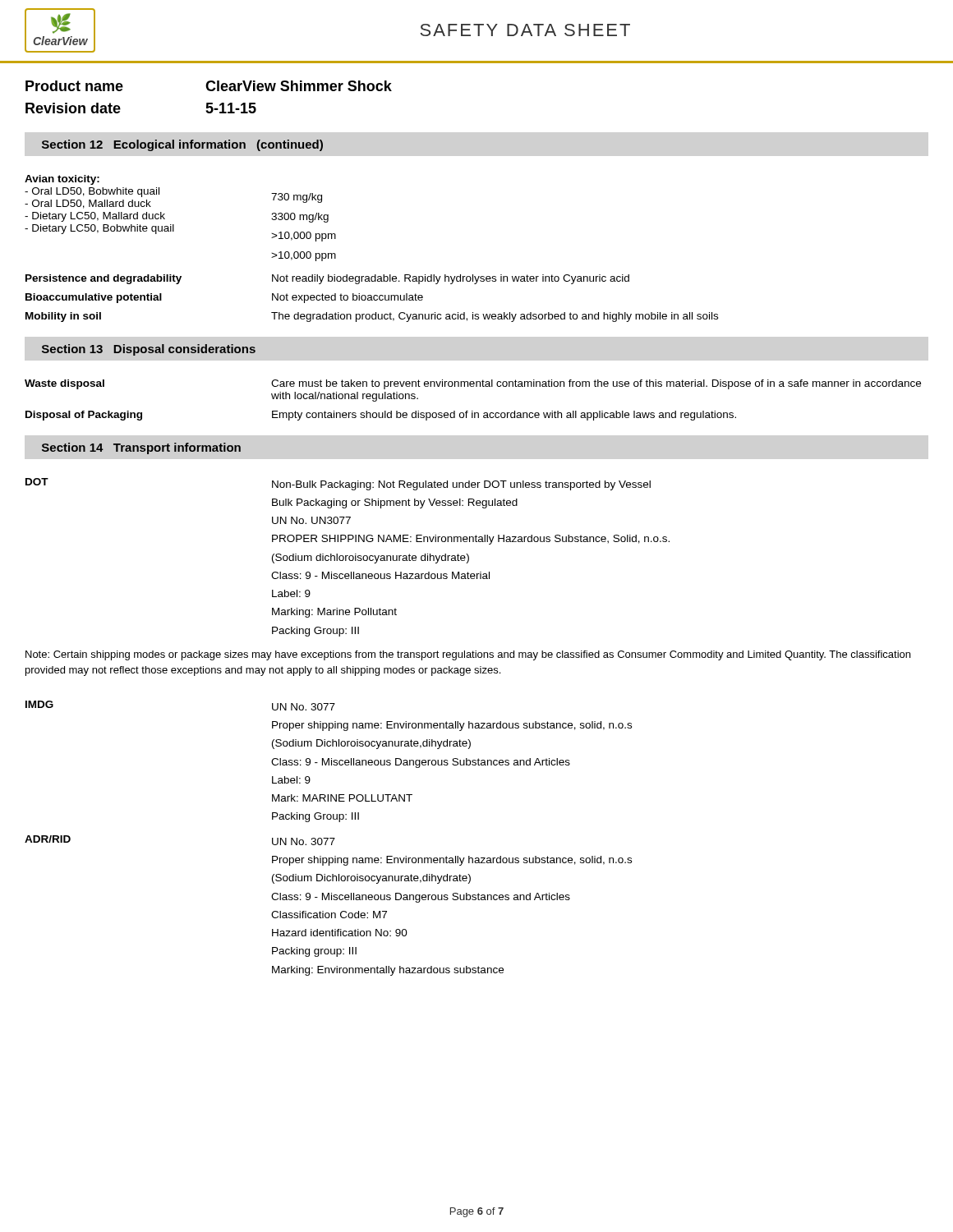Find the block on this page that starts "Note: Certain shipping modes or package sizes"

[468, 662]
